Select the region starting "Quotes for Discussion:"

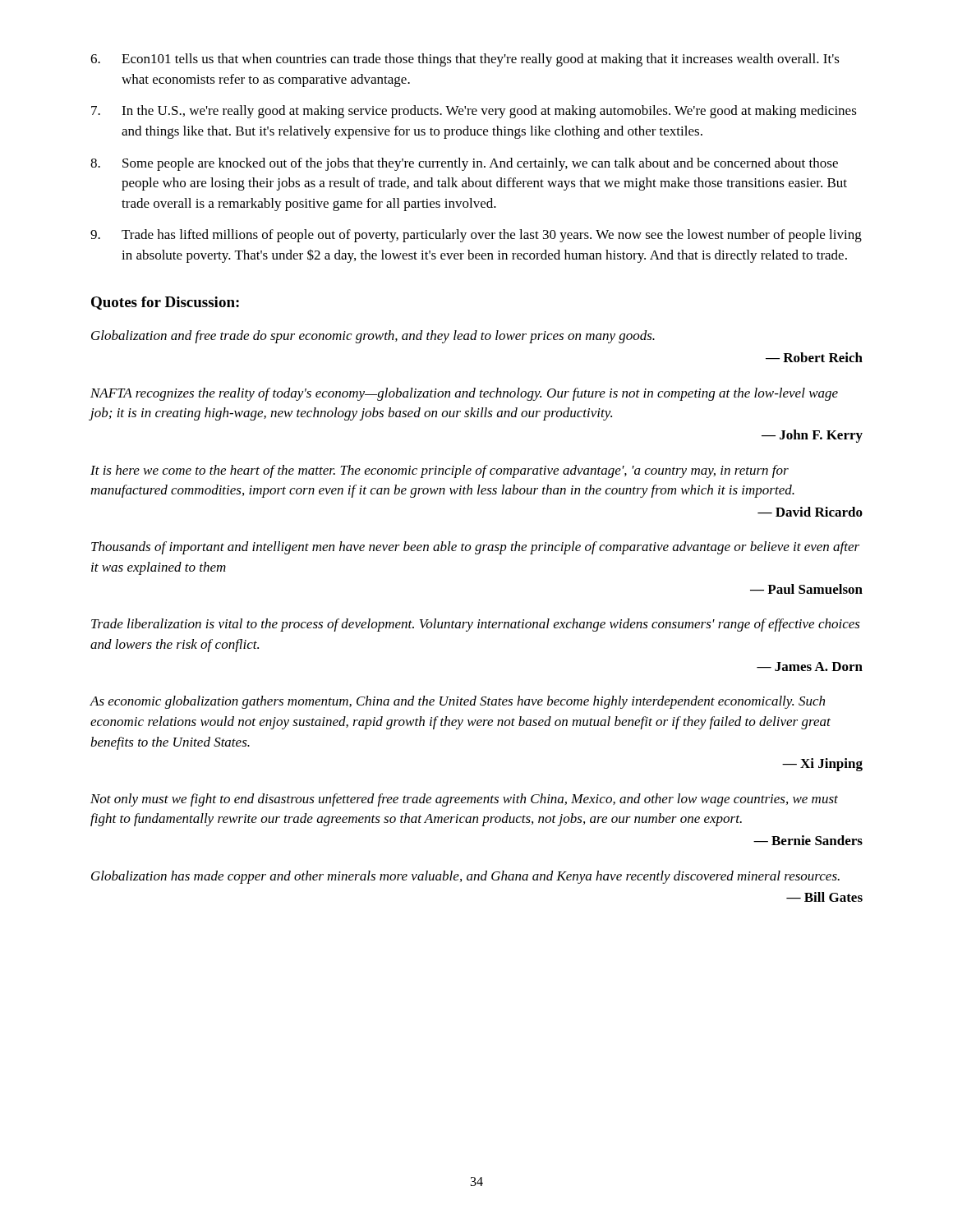(165, 302)
